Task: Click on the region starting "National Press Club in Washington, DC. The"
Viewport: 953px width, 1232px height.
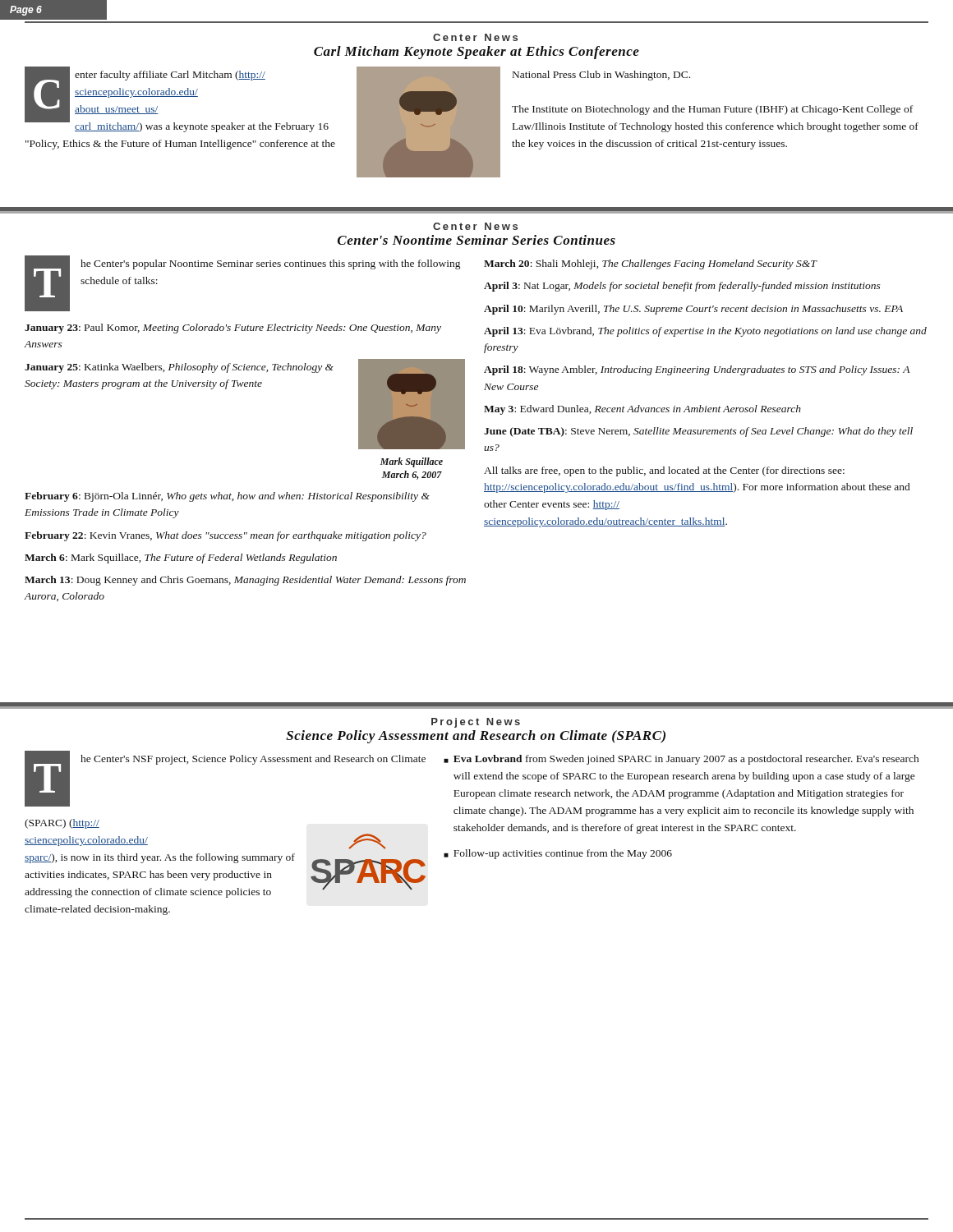Action: 715,109
